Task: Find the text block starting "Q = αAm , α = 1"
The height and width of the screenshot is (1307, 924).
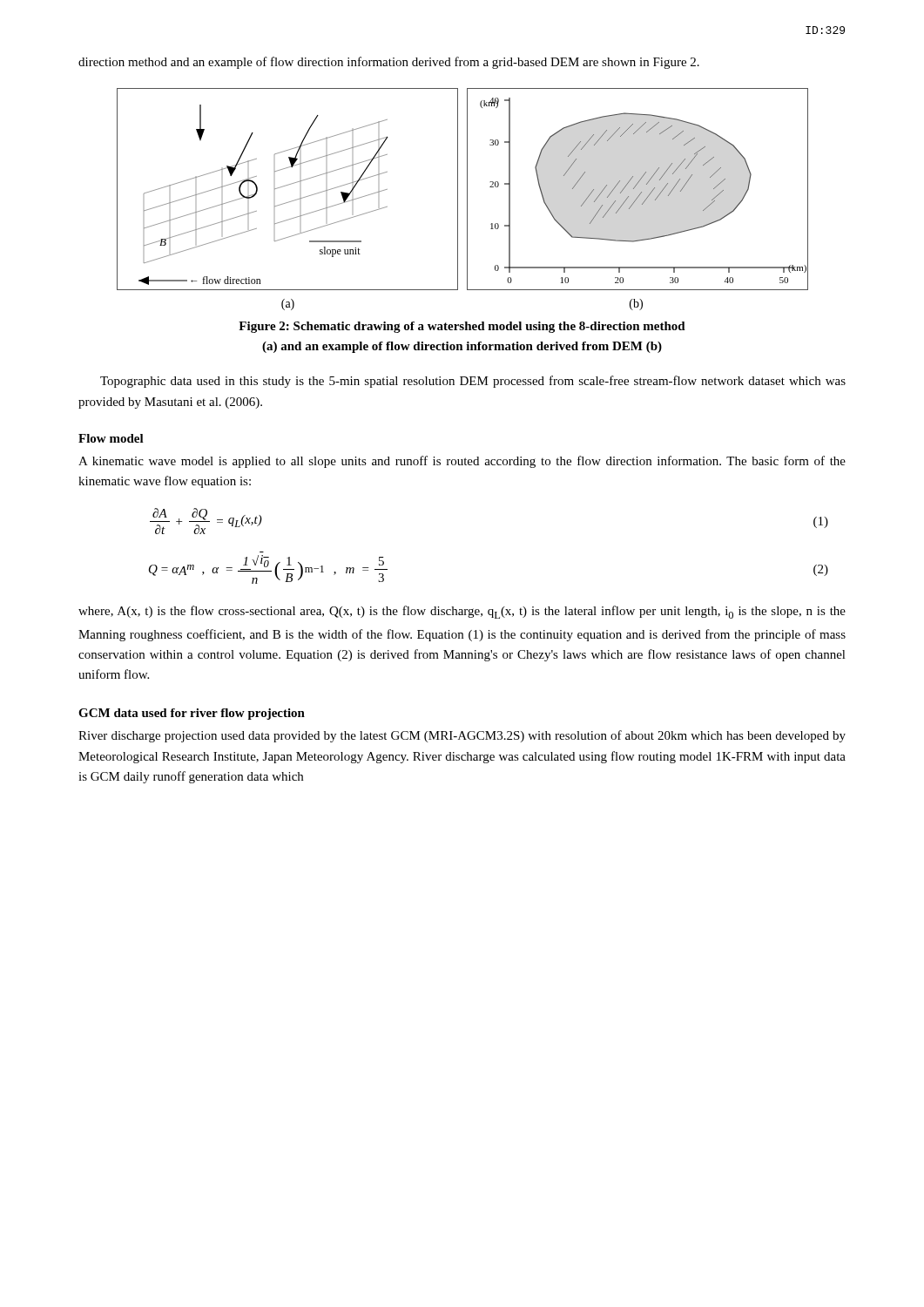Action: [277, 569]
